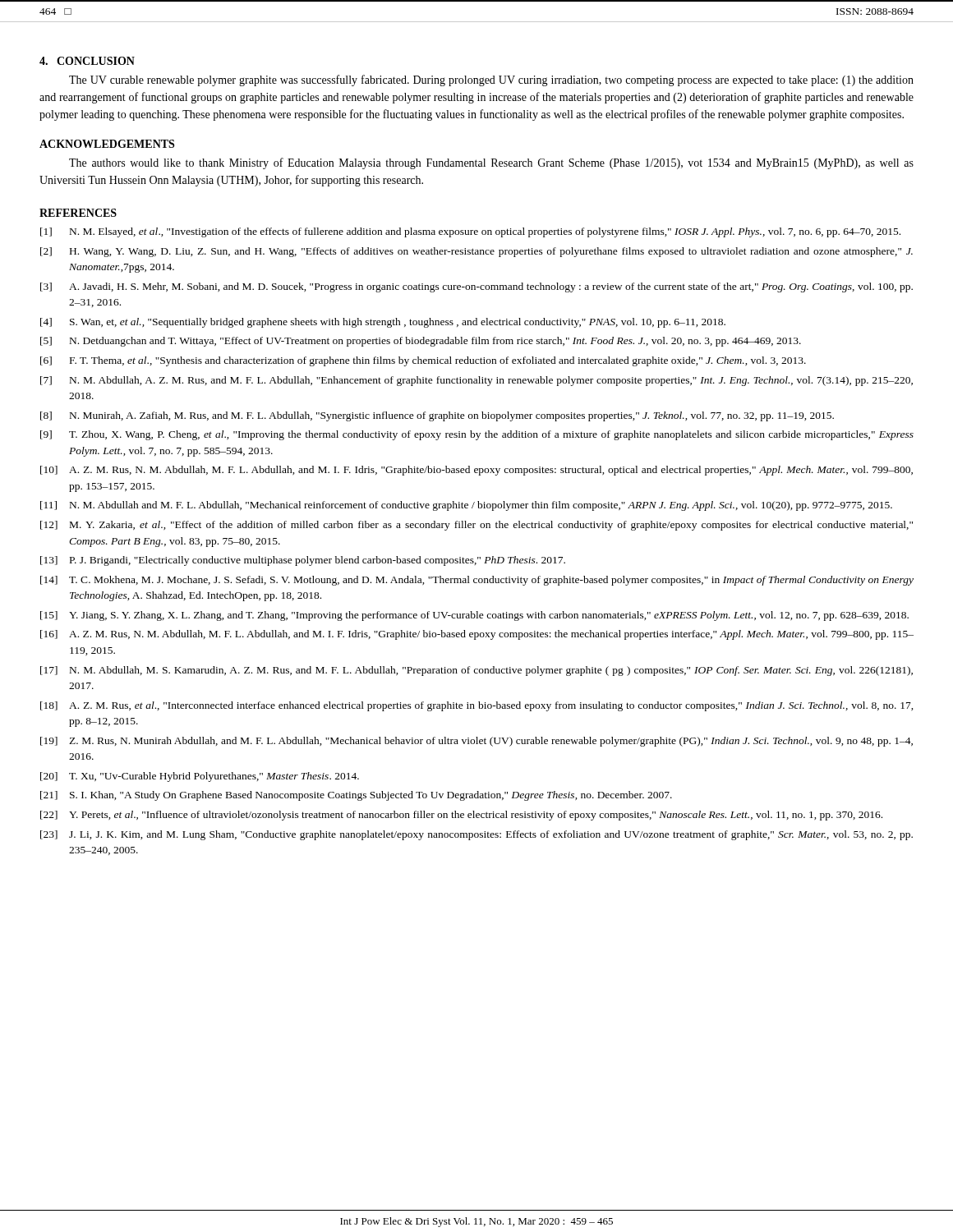Image resolution: width=953 pixels, height=1232 pixels.
Task: Select the element starting "[1] N. M. Elsayed, et al., "Investigation"
Action: pyautogui.click(x=476, y=231)
